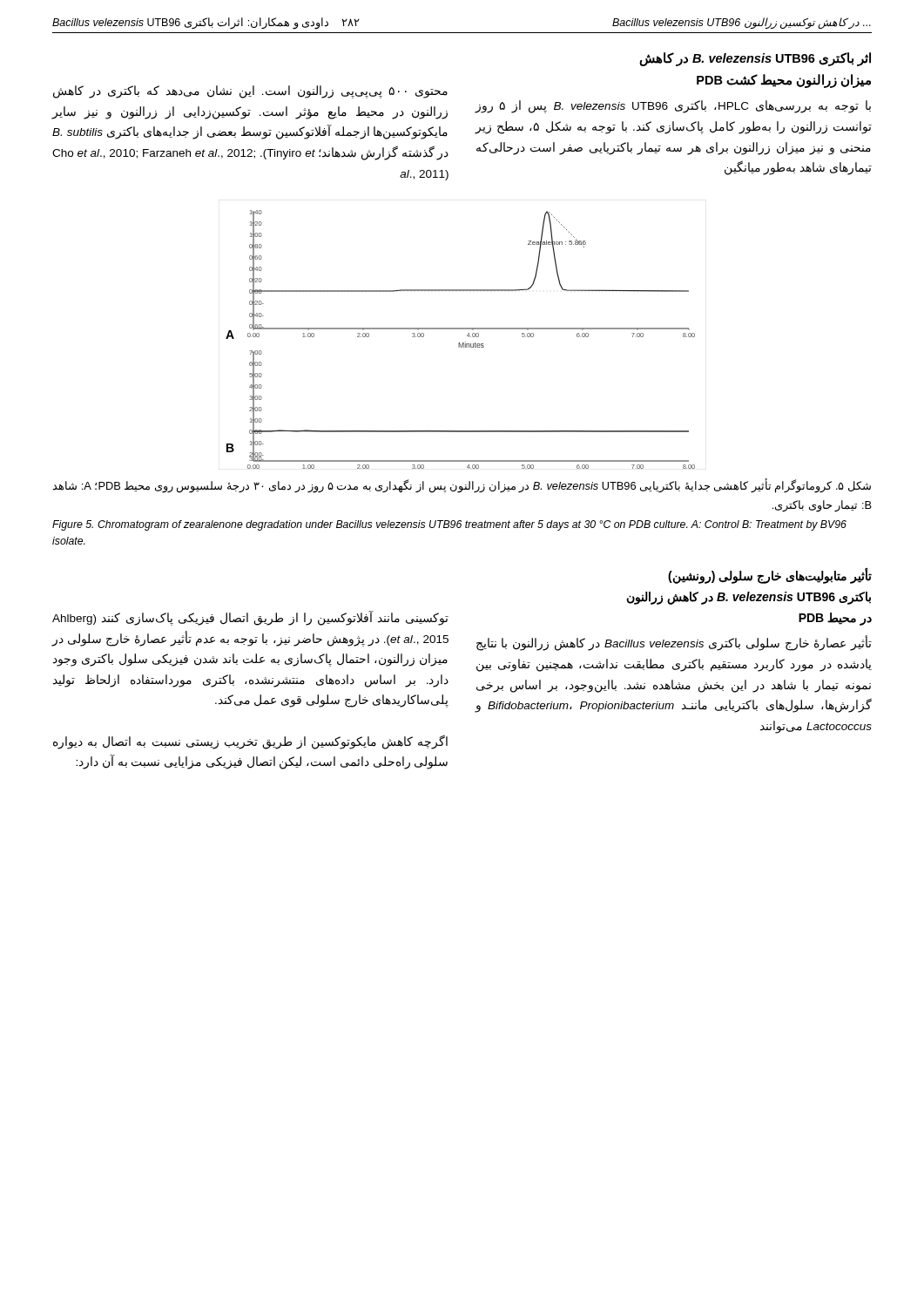
Task: Locate the section header that reads "اثر باکتری B."
Action: 755,69
